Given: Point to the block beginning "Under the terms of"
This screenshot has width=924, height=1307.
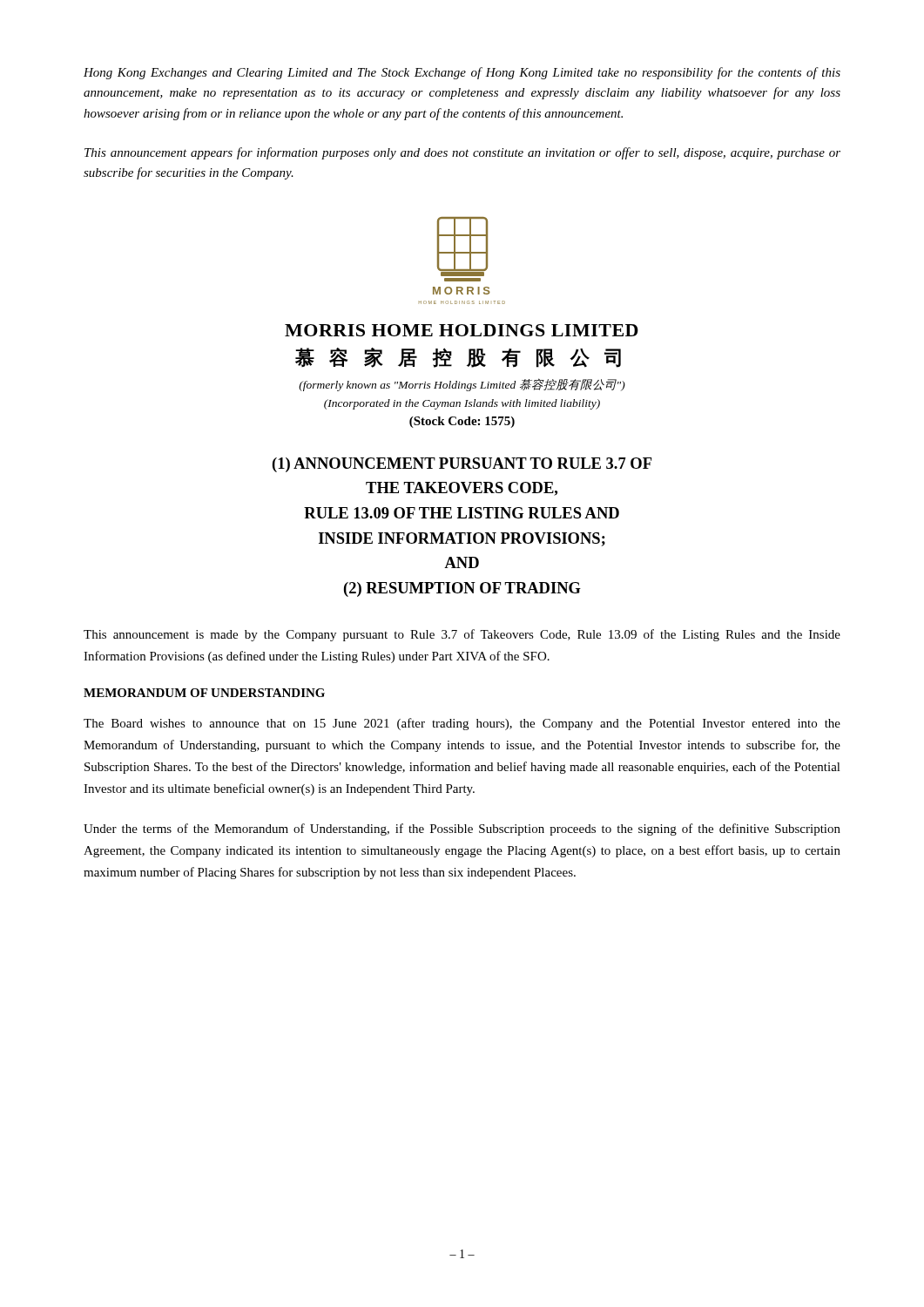Looking at the screenshot, I should coord(462,850).
